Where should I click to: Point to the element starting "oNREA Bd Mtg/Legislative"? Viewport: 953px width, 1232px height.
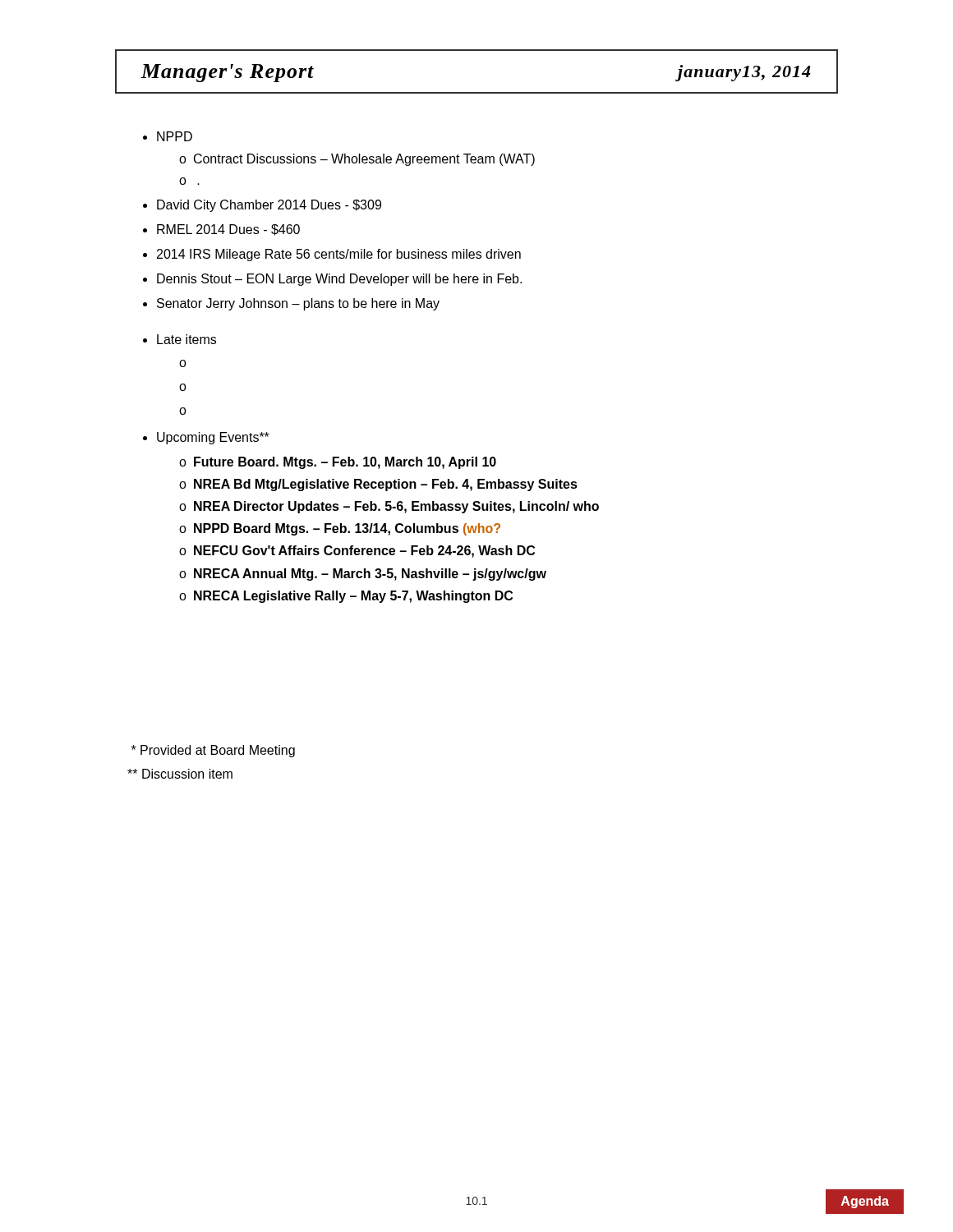tap(517, 484)
